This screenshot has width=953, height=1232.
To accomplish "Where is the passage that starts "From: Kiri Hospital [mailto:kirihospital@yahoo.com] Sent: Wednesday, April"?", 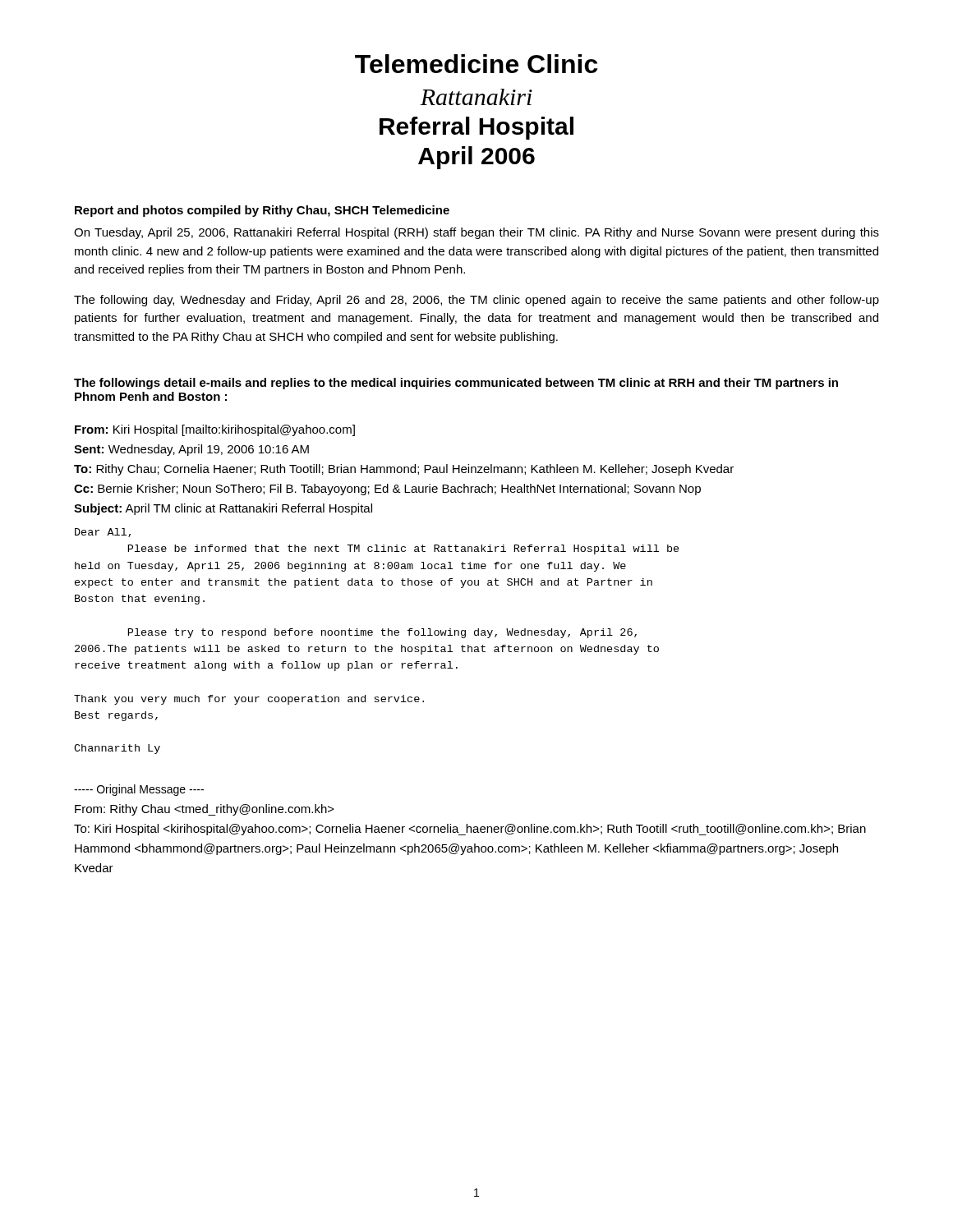I will point(404,469).
